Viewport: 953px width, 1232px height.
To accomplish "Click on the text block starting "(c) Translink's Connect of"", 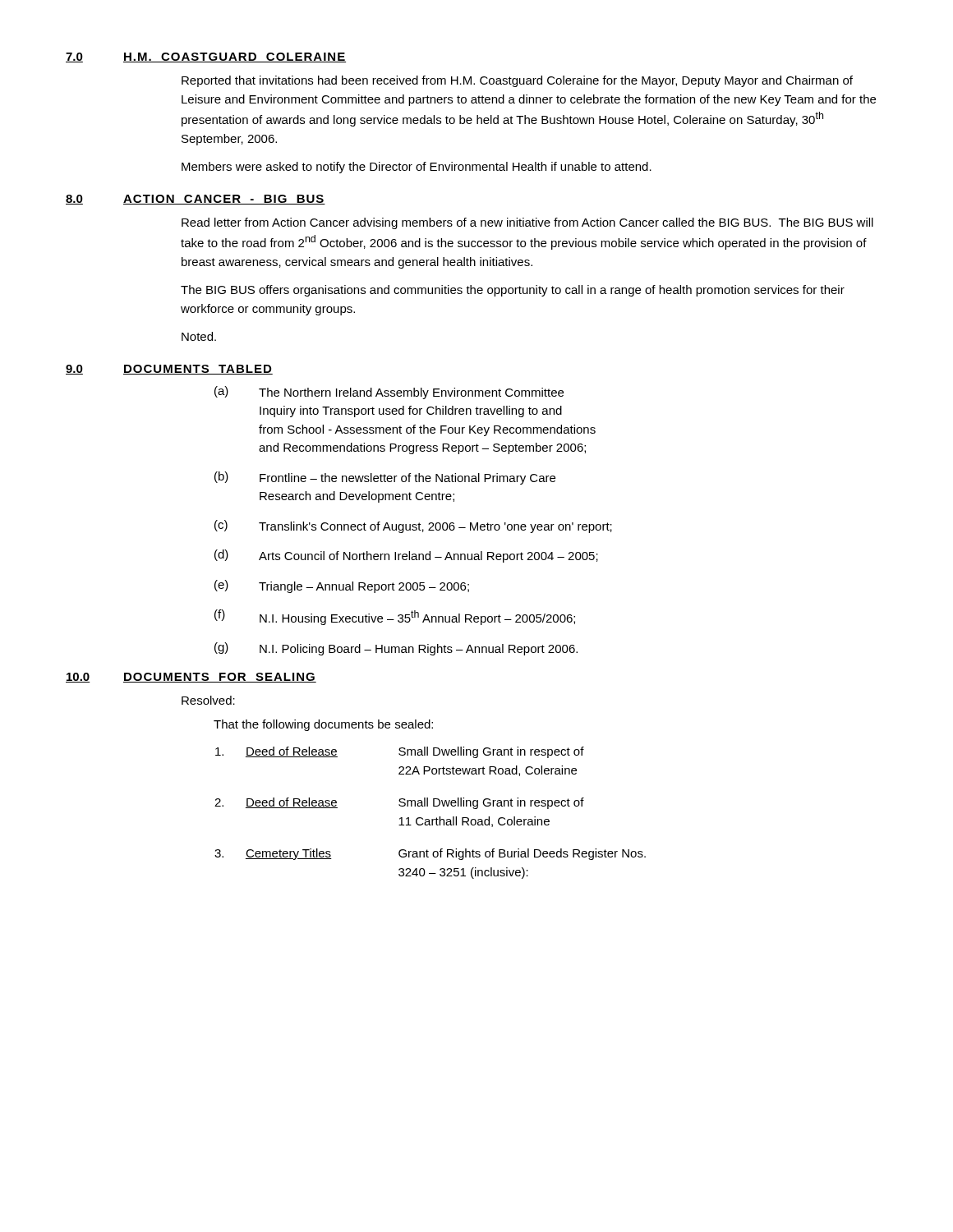I will coord(550,526).
